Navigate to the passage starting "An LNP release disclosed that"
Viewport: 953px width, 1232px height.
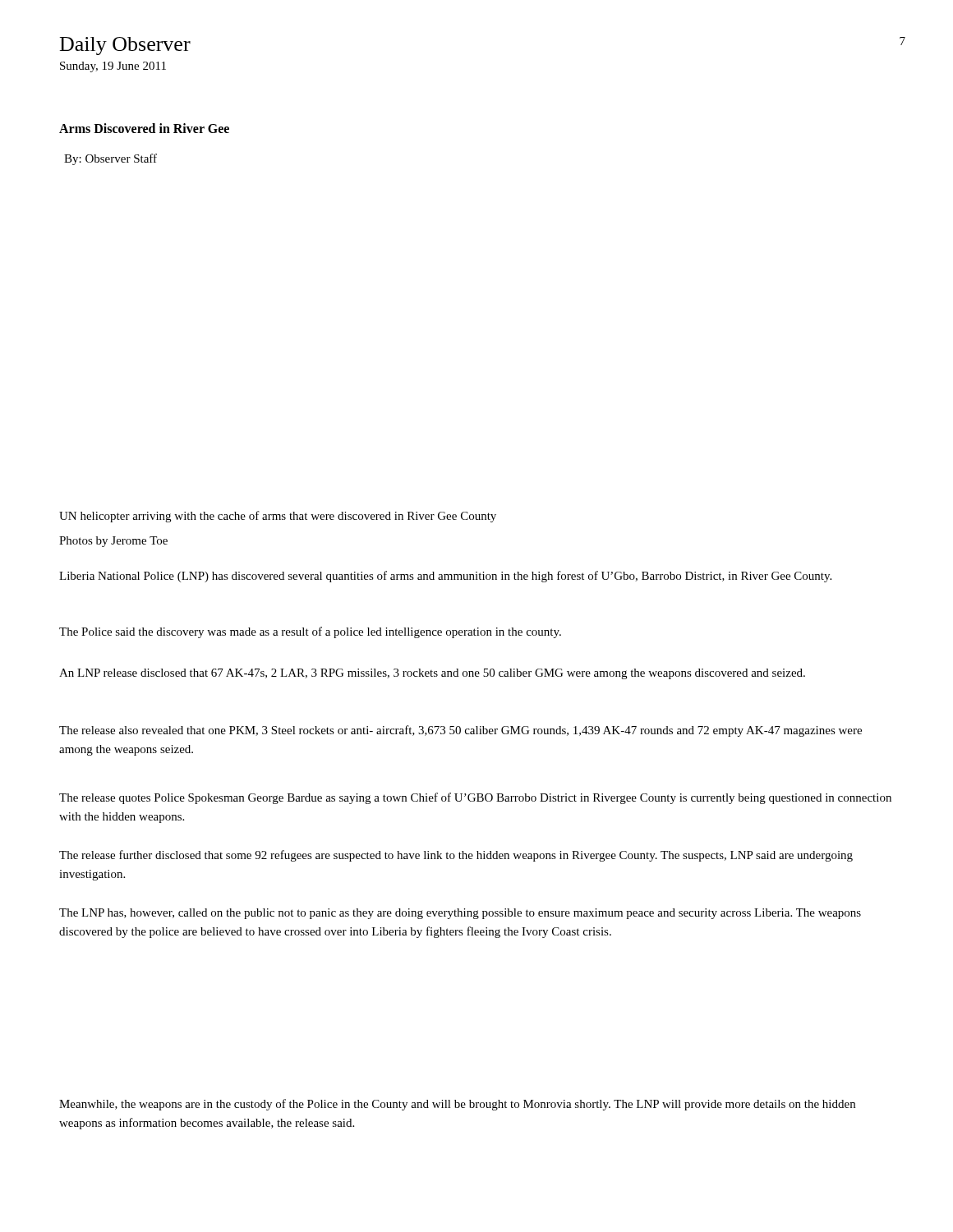[x=432, y=673]
